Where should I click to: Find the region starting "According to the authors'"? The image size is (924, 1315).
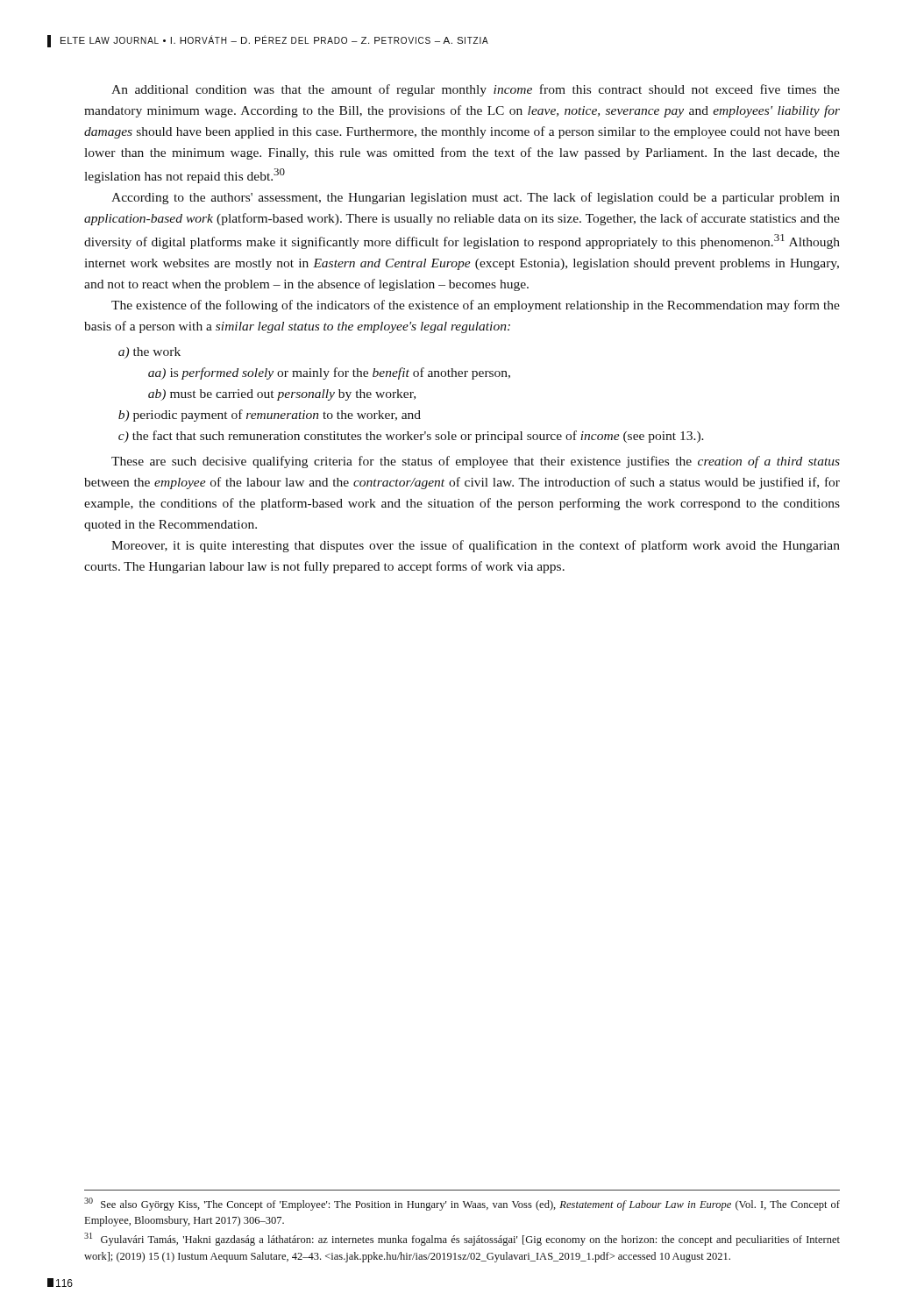click(x=462, y=241)
